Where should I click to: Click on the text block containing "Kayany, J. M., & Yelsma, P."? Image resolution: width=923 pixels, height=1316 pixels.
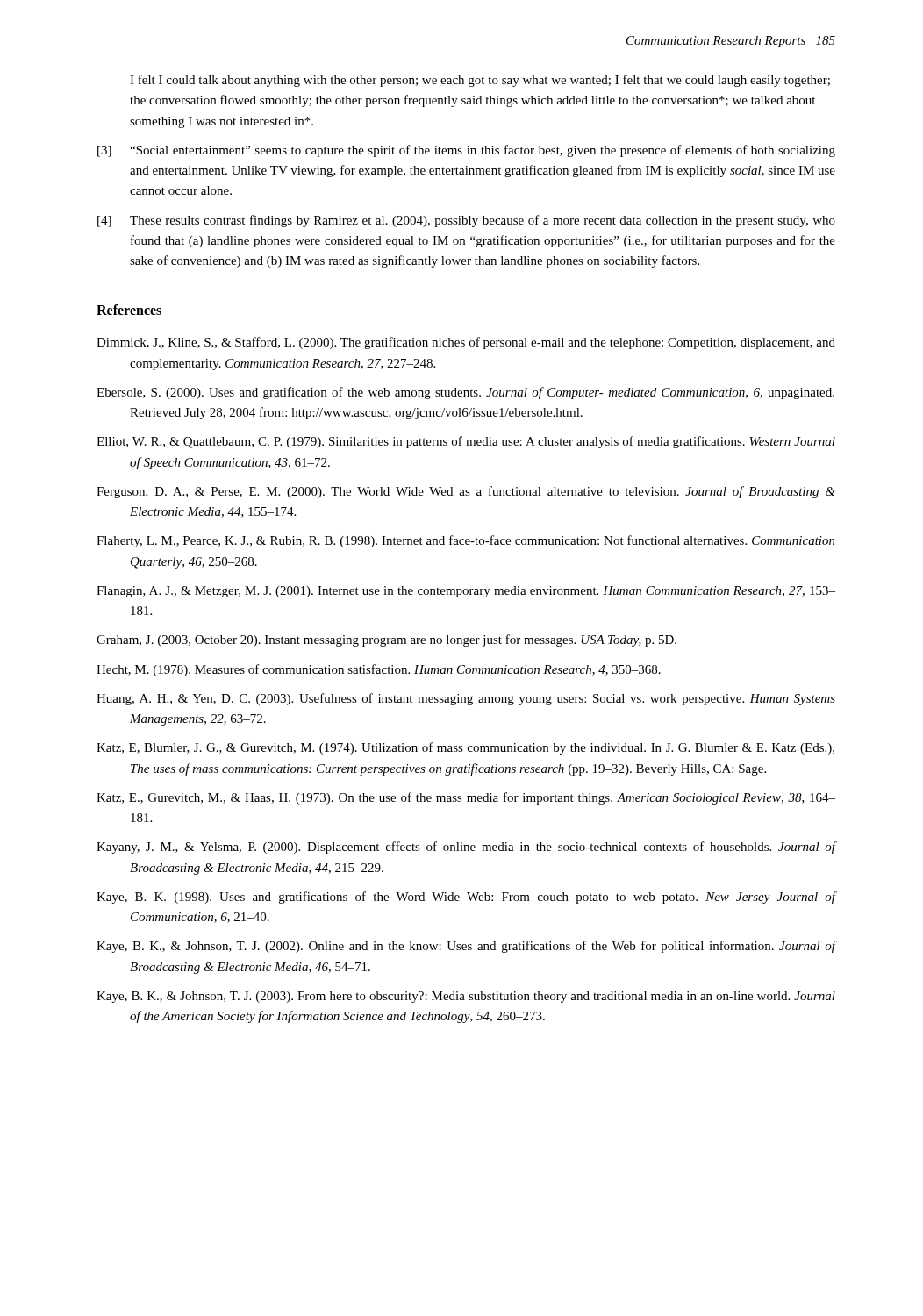click(466, 857)
